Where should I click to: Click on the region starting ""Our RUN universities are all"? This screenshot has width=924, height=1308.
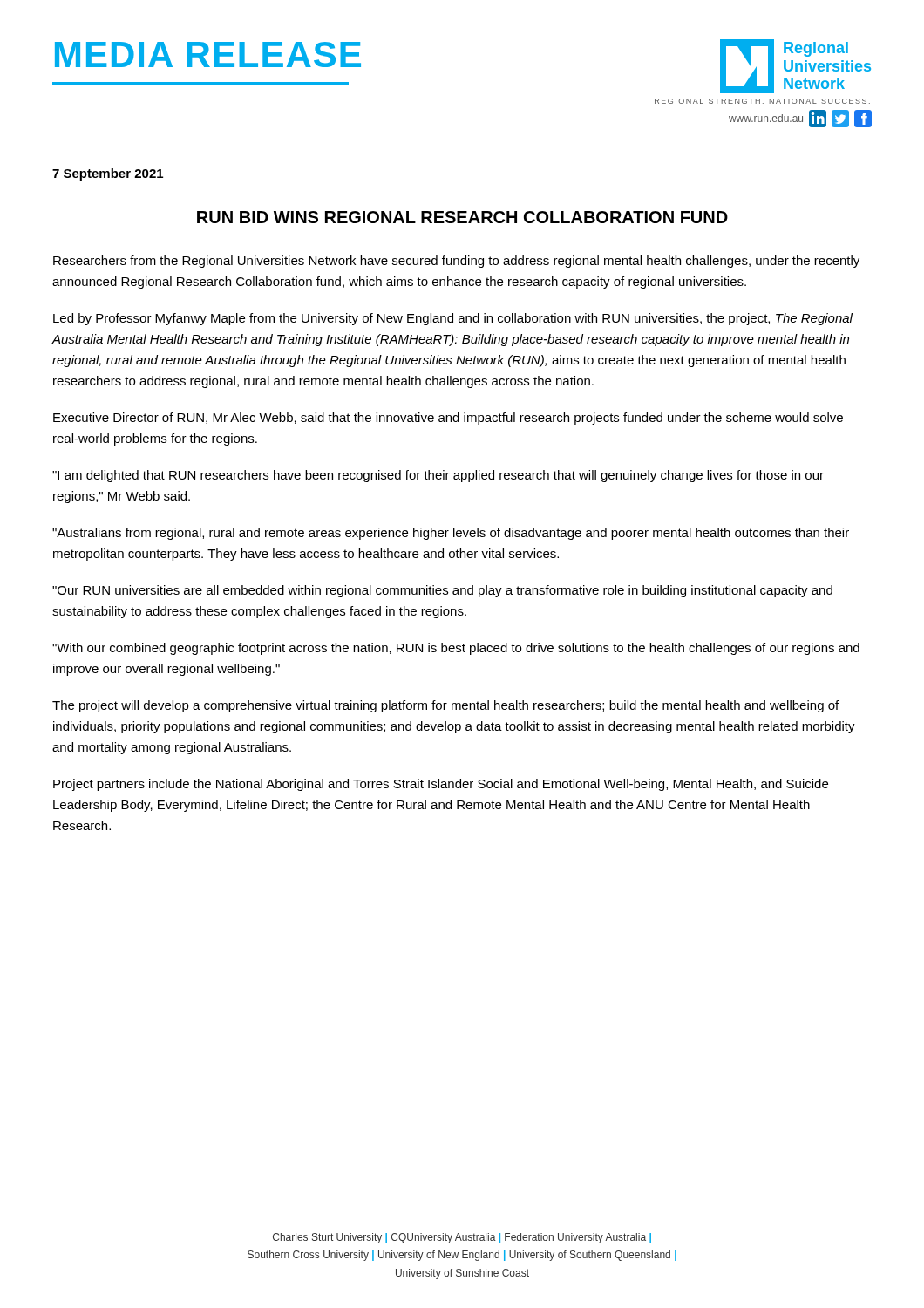443,600
